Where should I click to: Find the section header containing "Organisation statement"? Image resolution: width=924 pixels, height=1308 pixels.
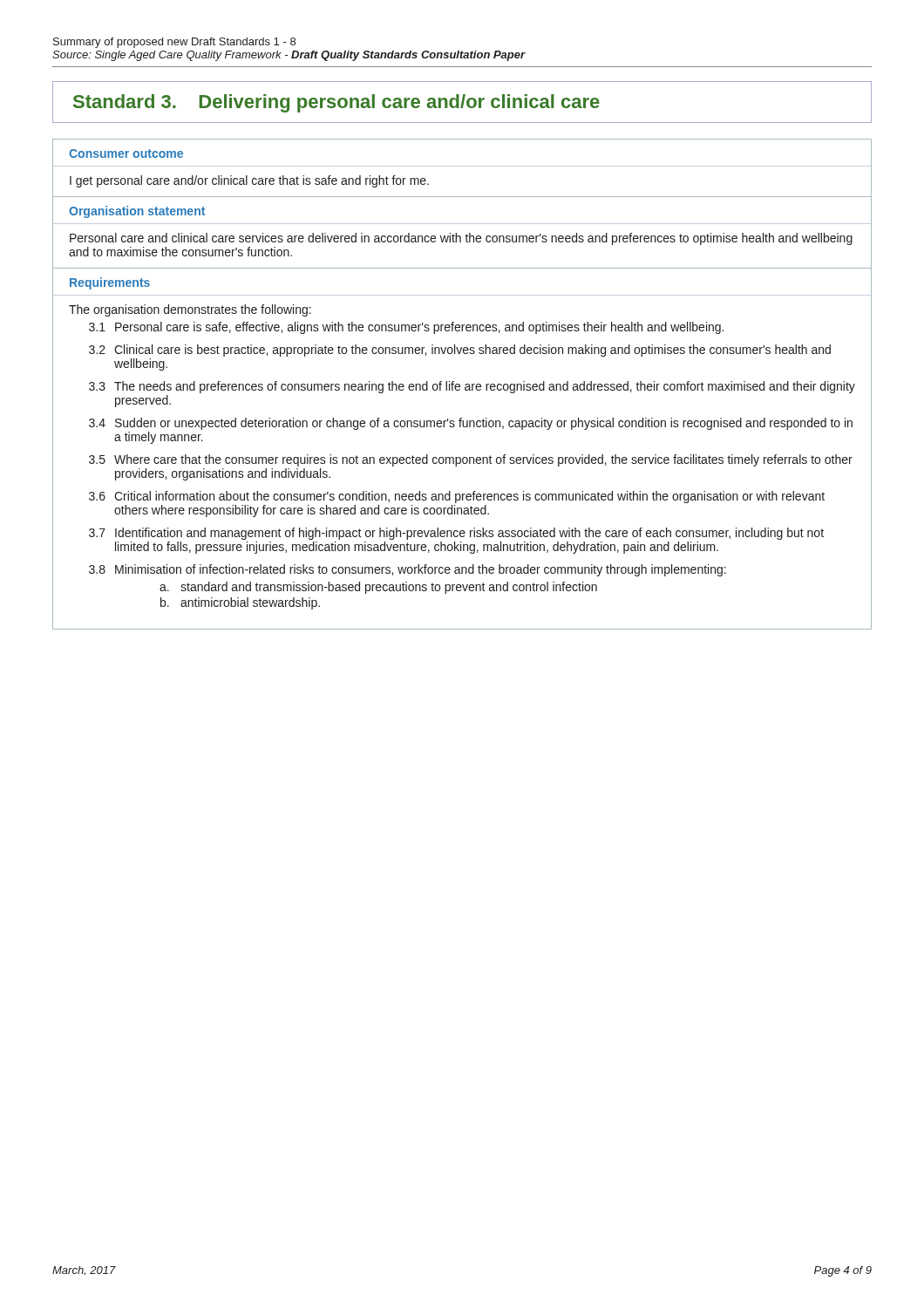click(137, 211)
